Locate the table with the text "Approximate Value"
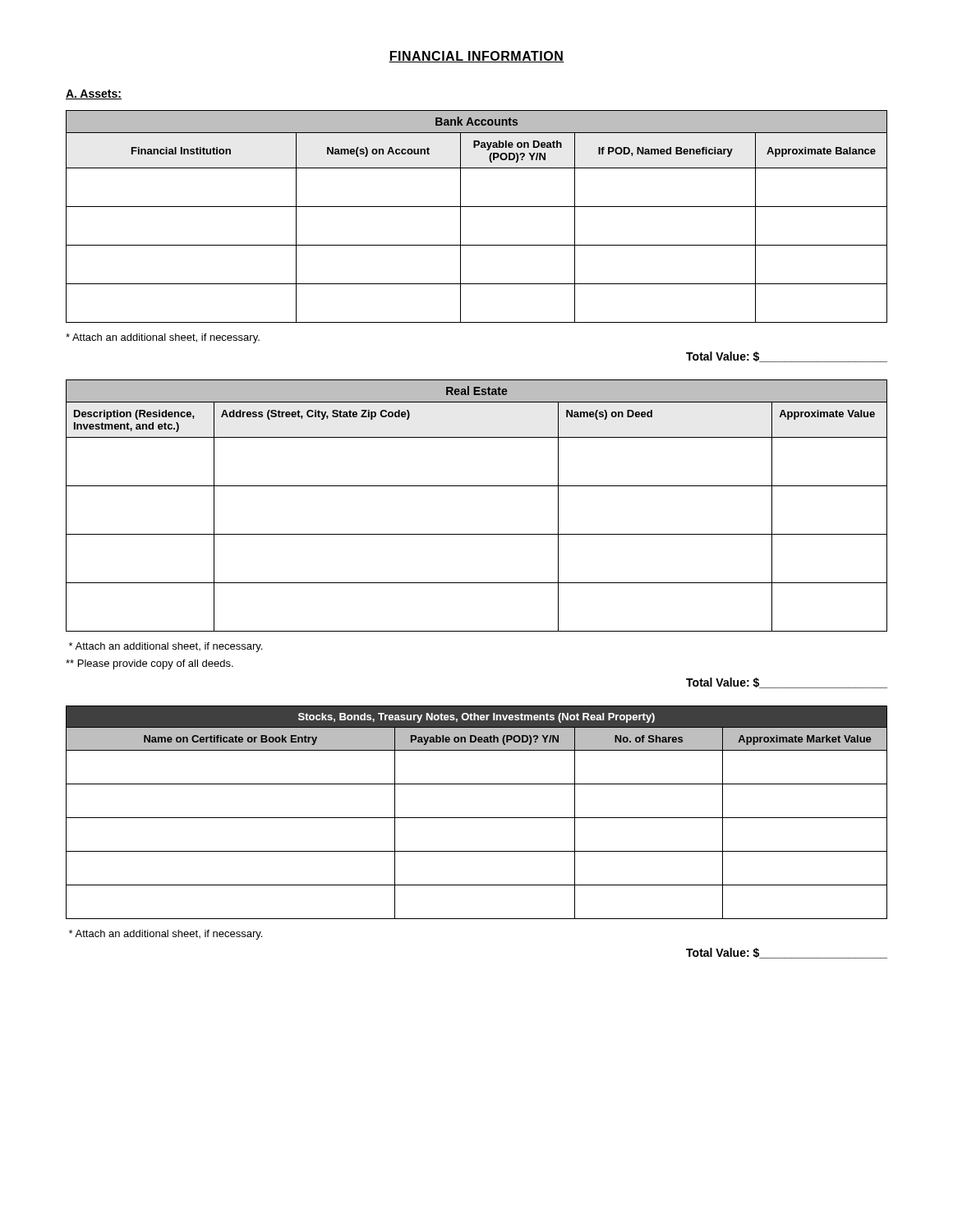The width and height of the screenshot is (953, 1232). pos(476,506)
